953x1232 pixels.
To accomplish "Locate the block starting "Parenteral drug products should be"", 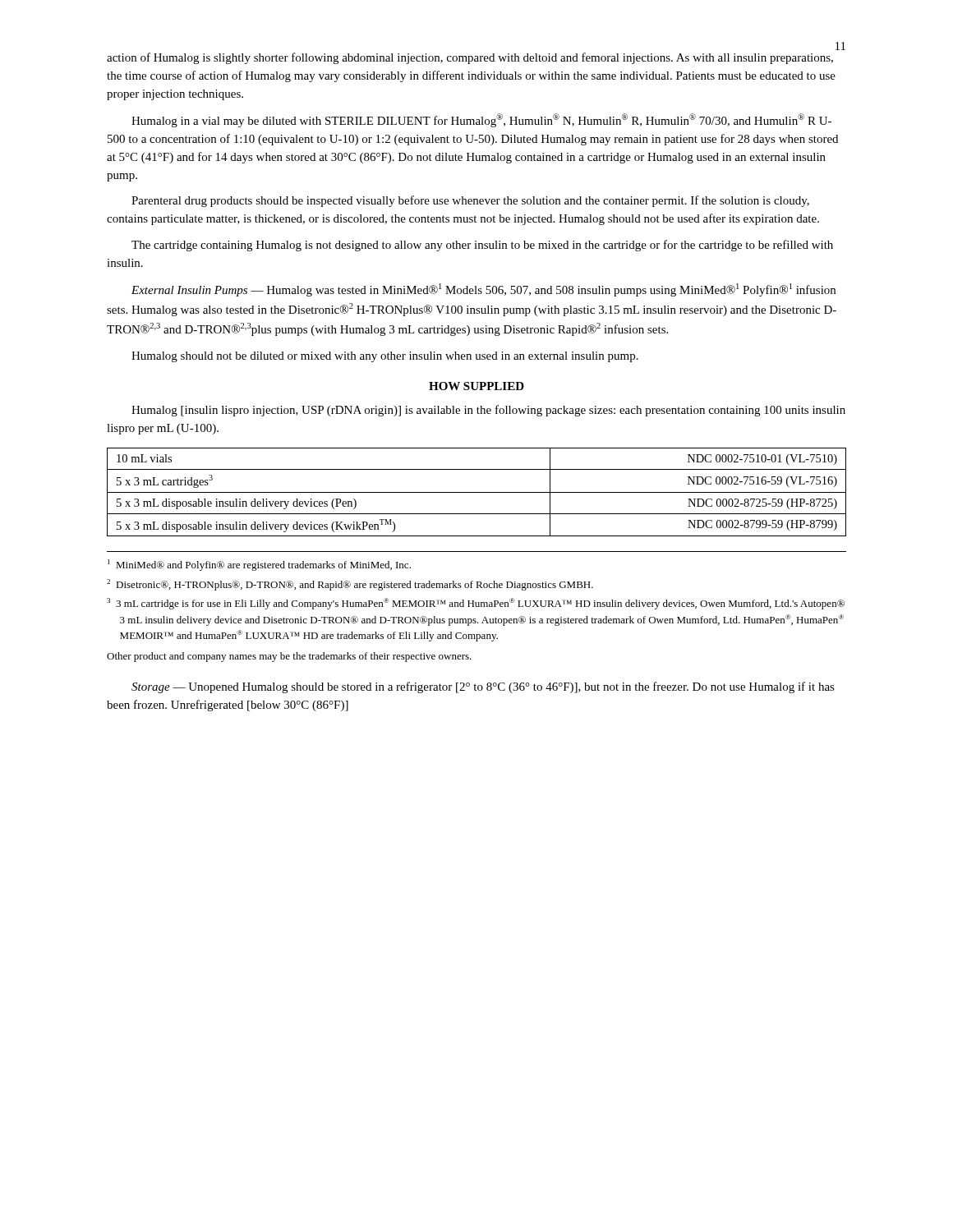I will pyautogui.click(x=463, y=210).
